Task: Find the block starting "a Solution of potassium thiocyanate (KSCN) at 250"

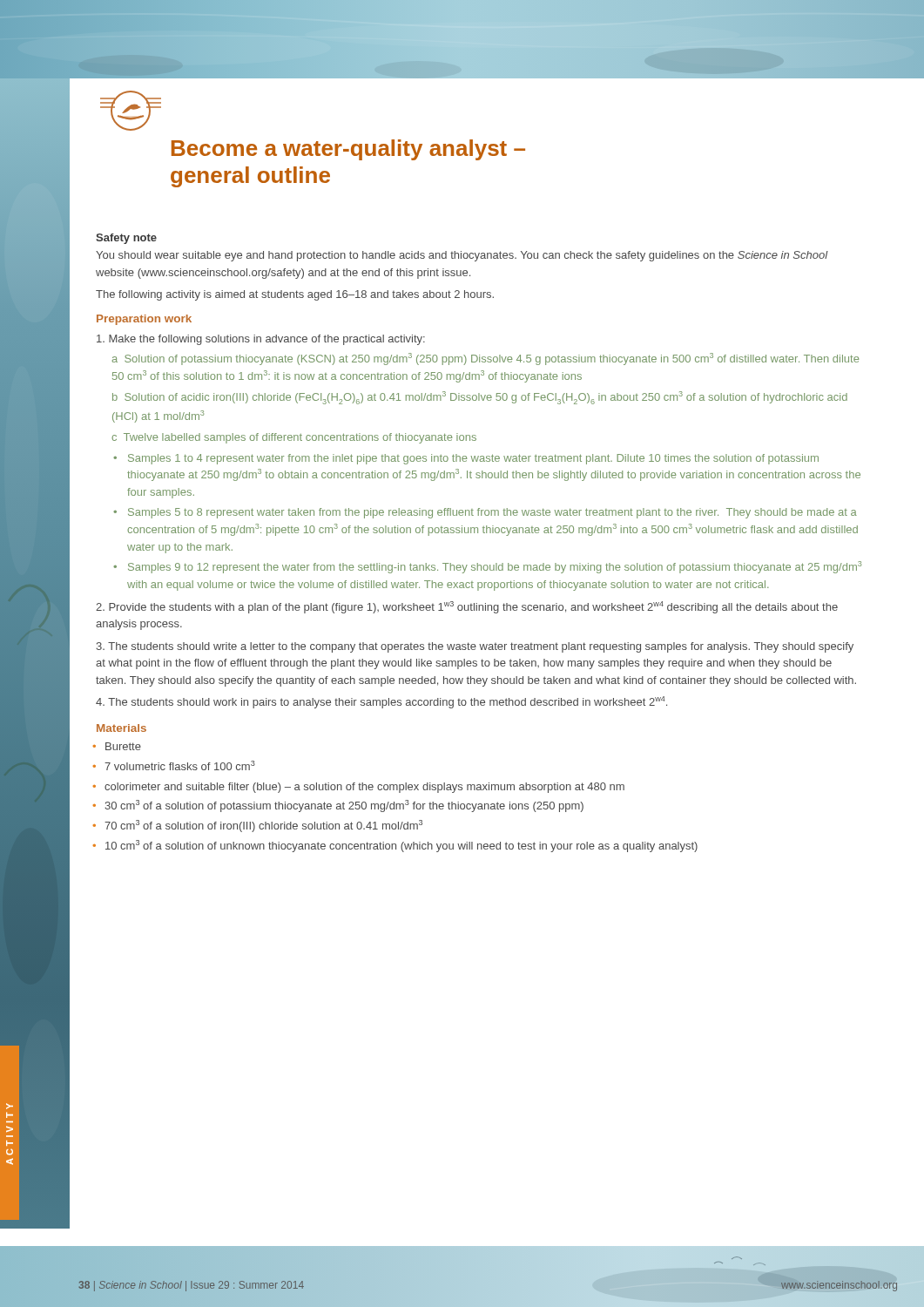Action: click(485, 367)
